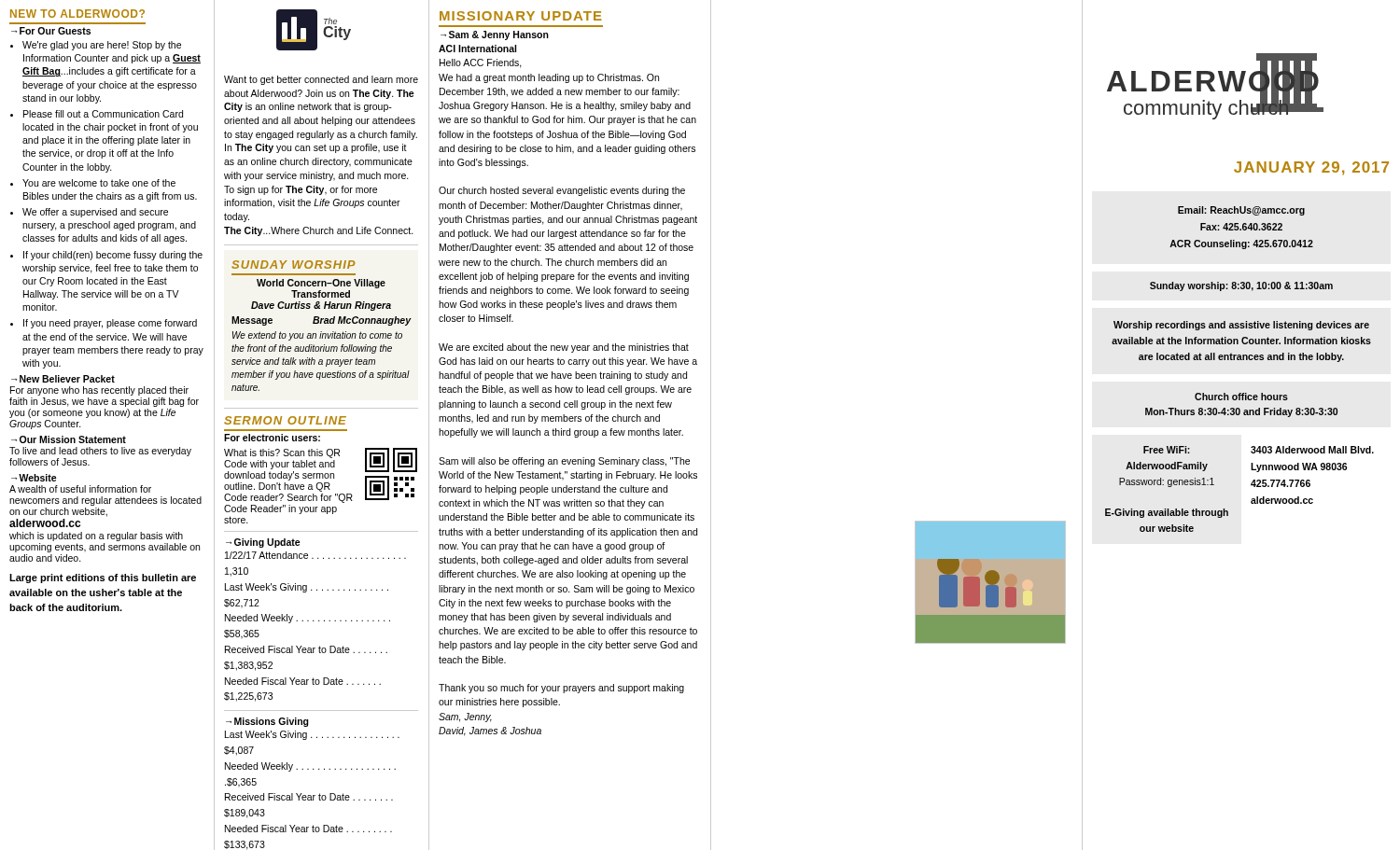1400x850 pixels.
Task: Navigate to the passage starting "For electronic users: What is"
Action: pyautogui.click(x=321, y=479)
